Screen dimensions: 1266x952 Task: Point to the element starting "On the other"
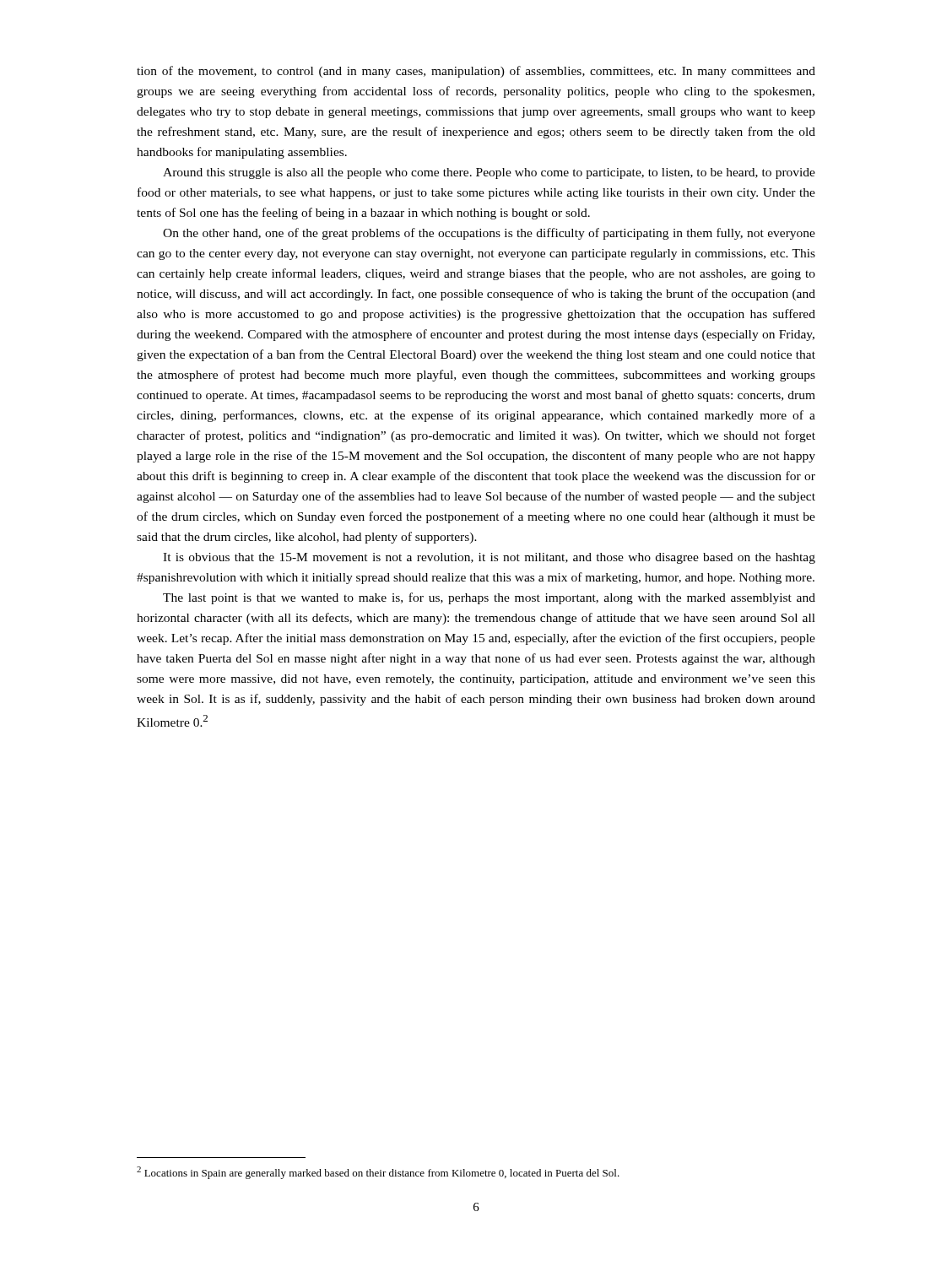click(476, 385)
